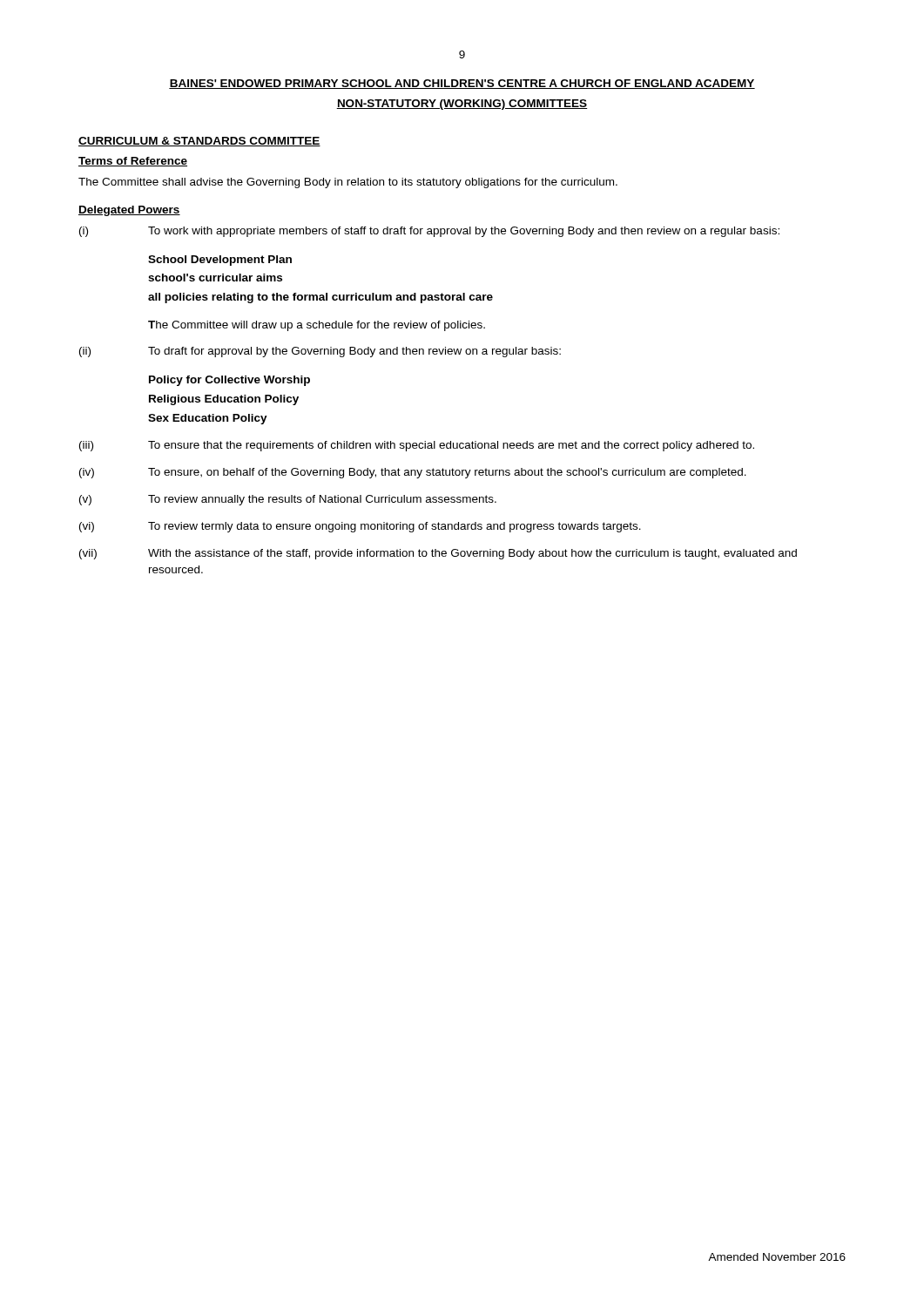Viewport: 924px width, 1307px height.
Task: Find "NON-STATUTORY (WORKING) COMMITTEES" on this page
Action: coord(462,103)
